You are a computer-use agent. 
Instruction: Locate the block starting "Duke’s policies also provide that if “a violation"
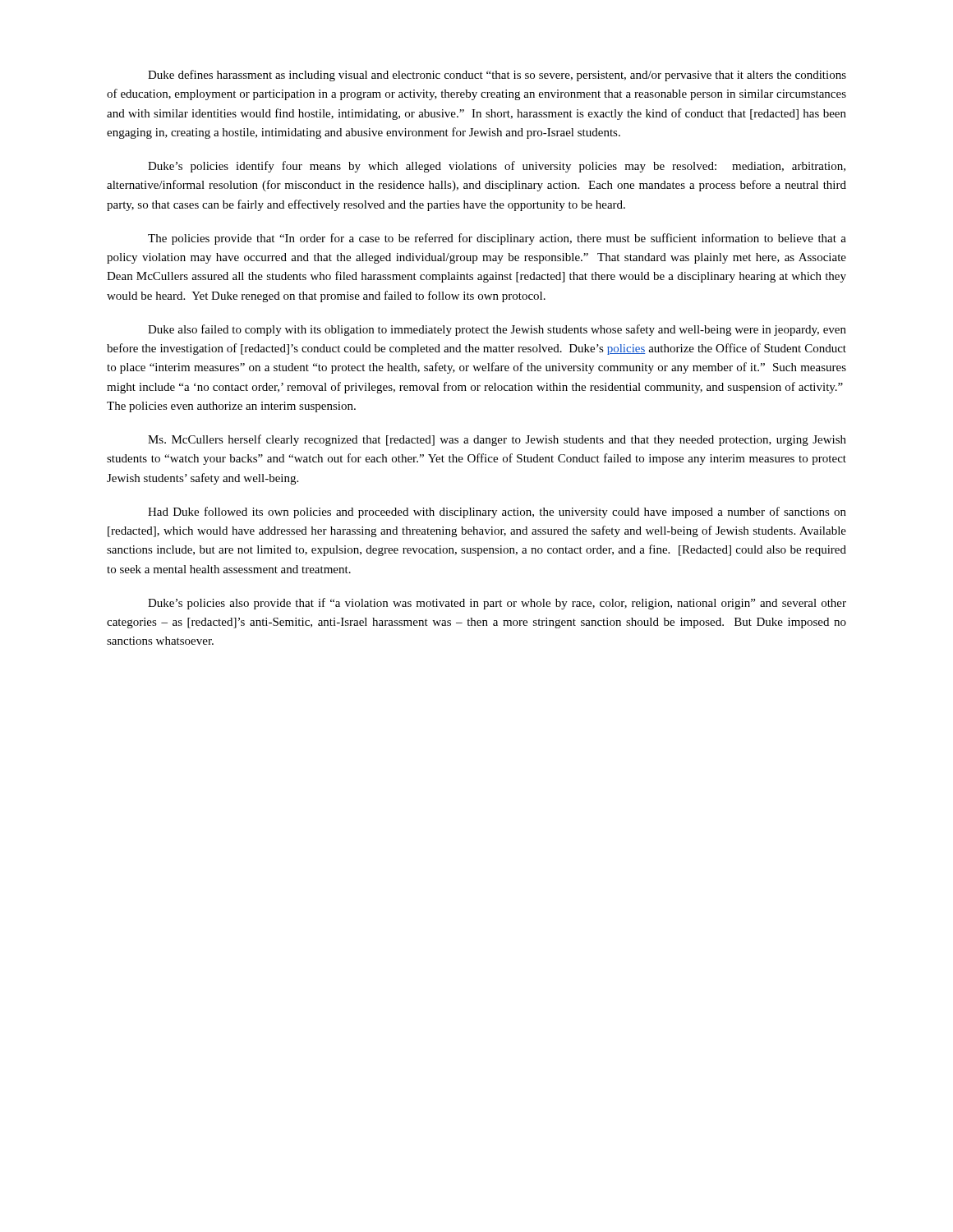click(x=476, y=622)
